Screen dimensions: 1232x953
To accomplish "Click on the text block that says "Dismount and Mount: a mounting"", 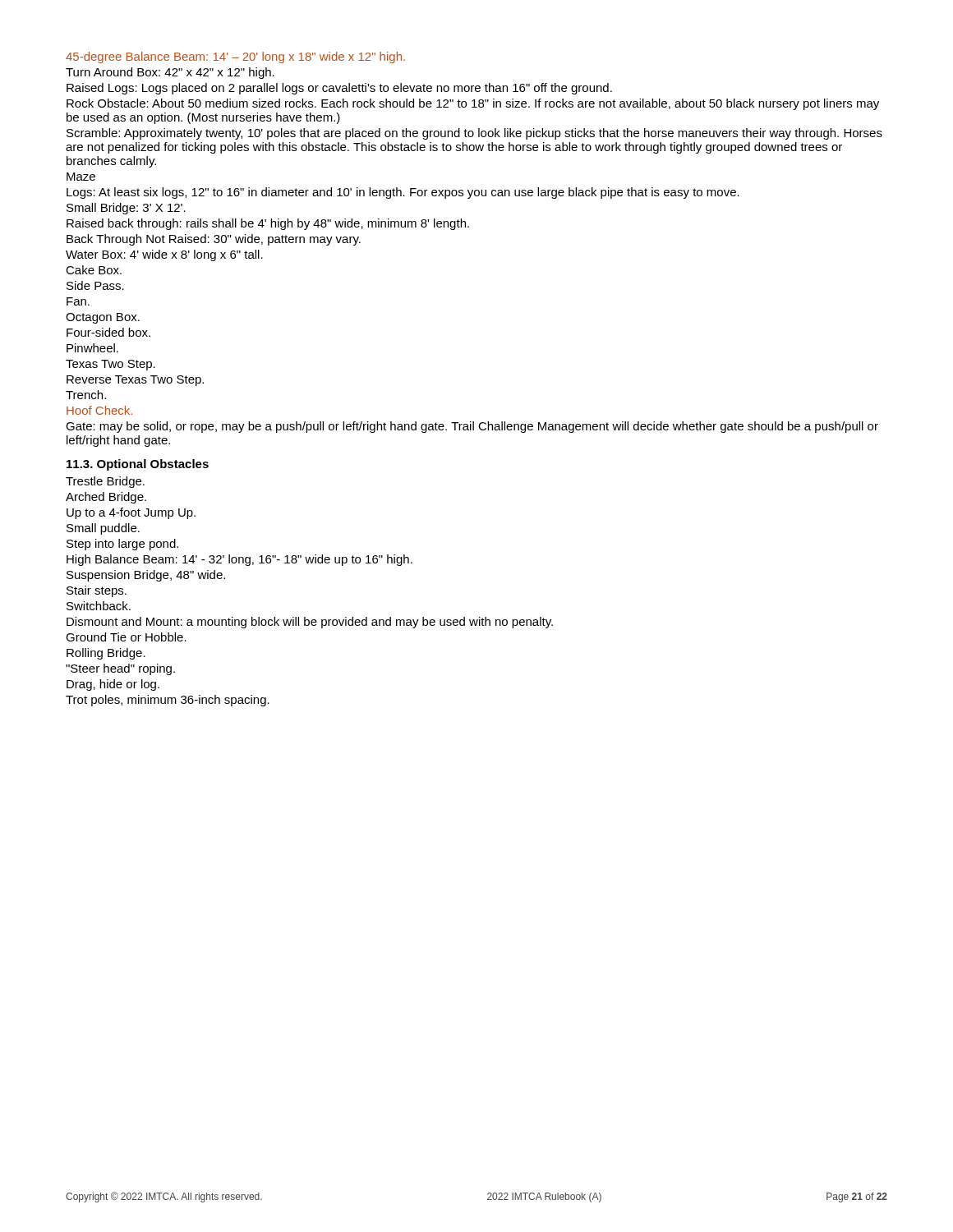I will 310,621.
